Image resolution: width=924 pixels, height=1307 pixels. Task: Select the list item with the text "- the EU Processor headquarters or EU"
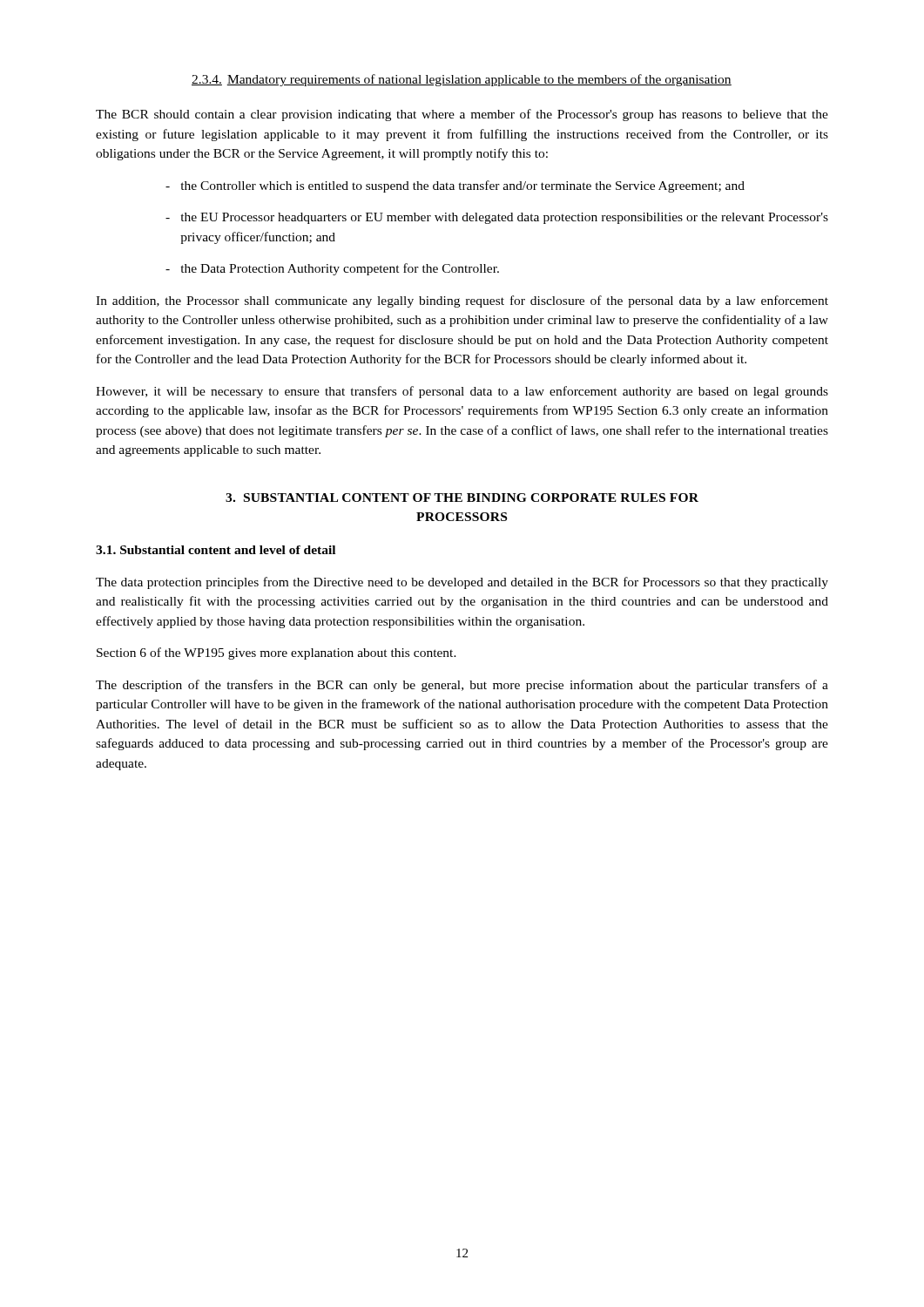[x=497, y=227]
